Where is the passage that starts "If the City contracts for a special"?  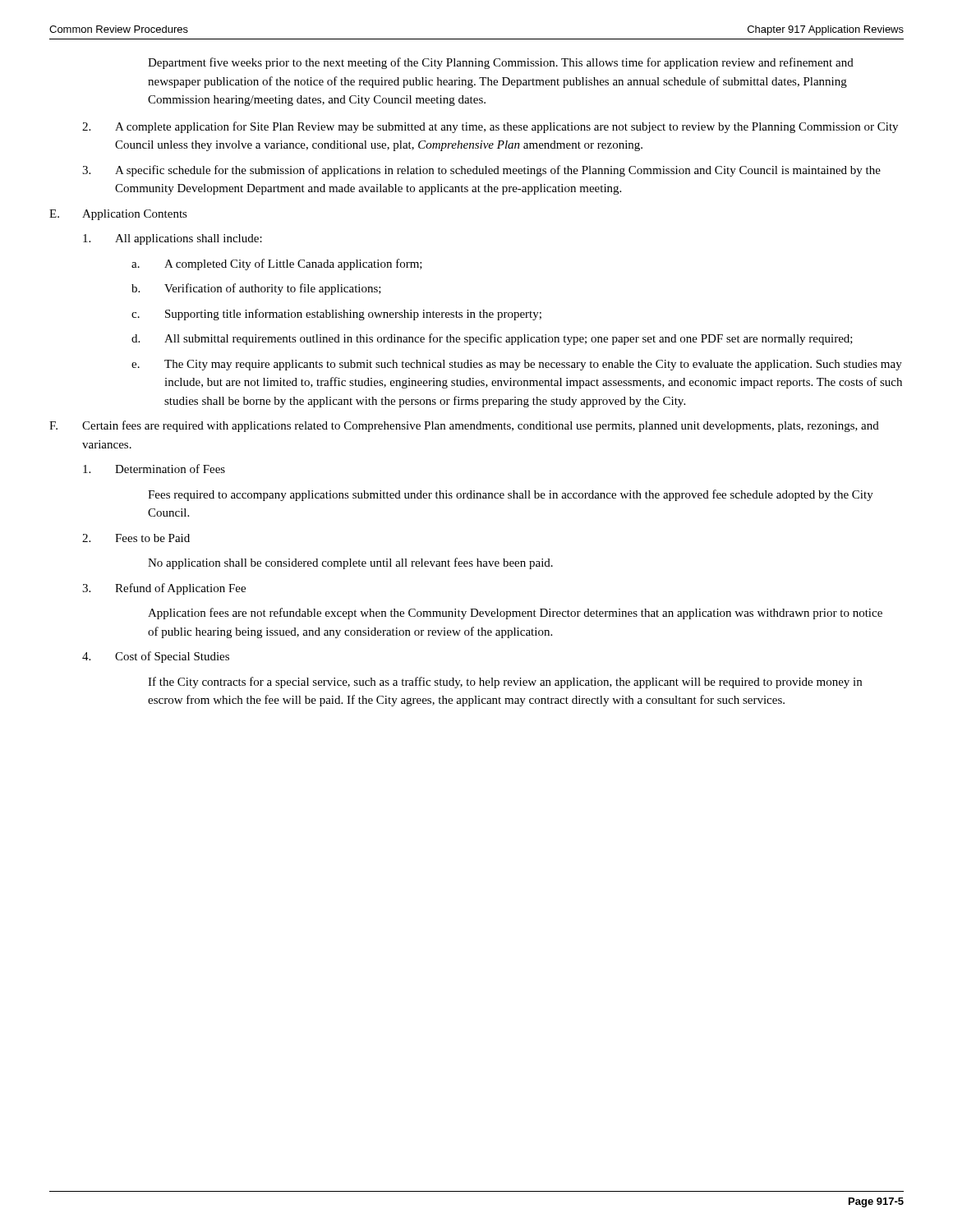505,691
